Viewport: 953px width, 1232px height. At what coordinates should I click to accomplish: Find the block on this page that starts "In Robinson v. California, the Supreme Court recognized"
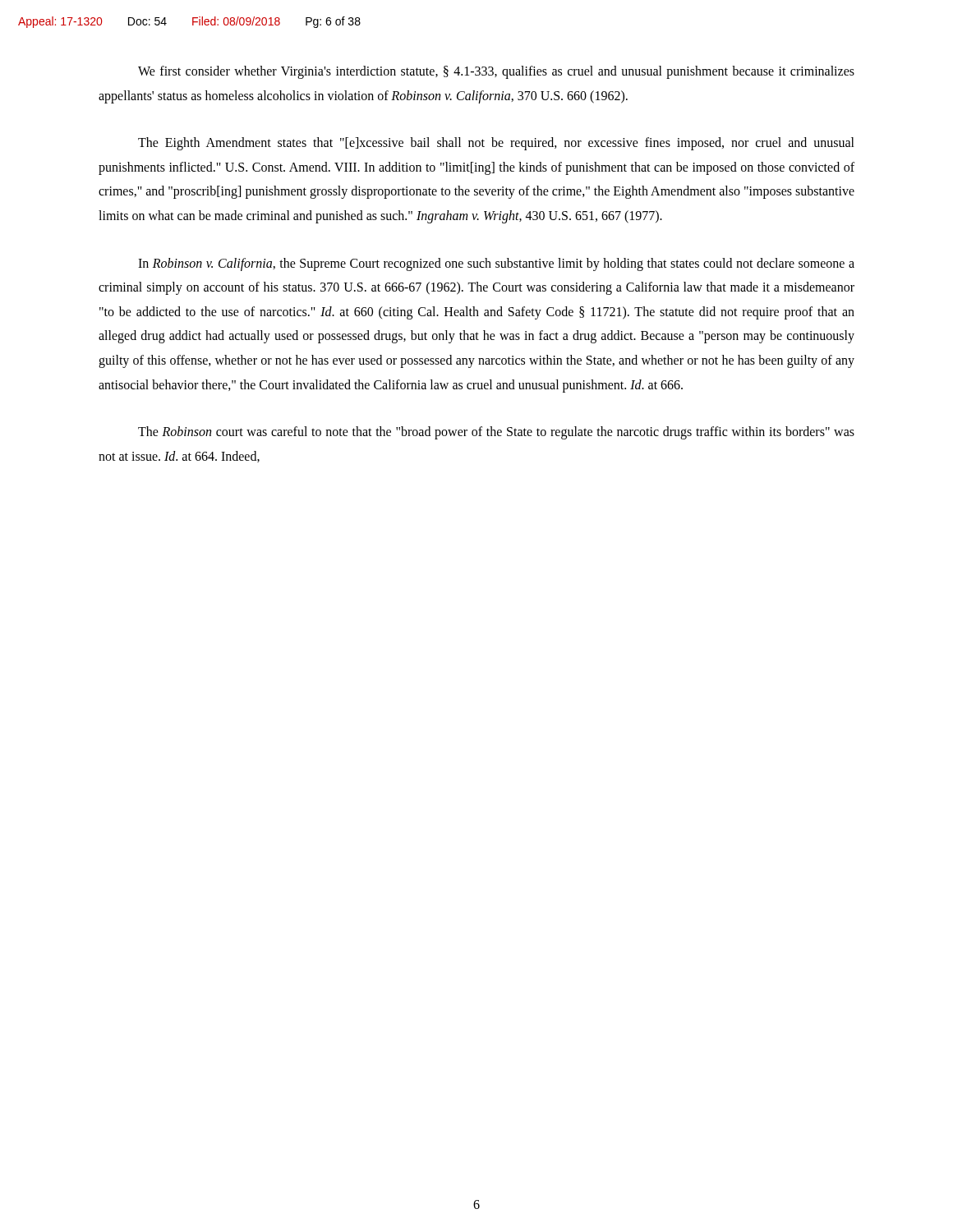tap(476, 324)
